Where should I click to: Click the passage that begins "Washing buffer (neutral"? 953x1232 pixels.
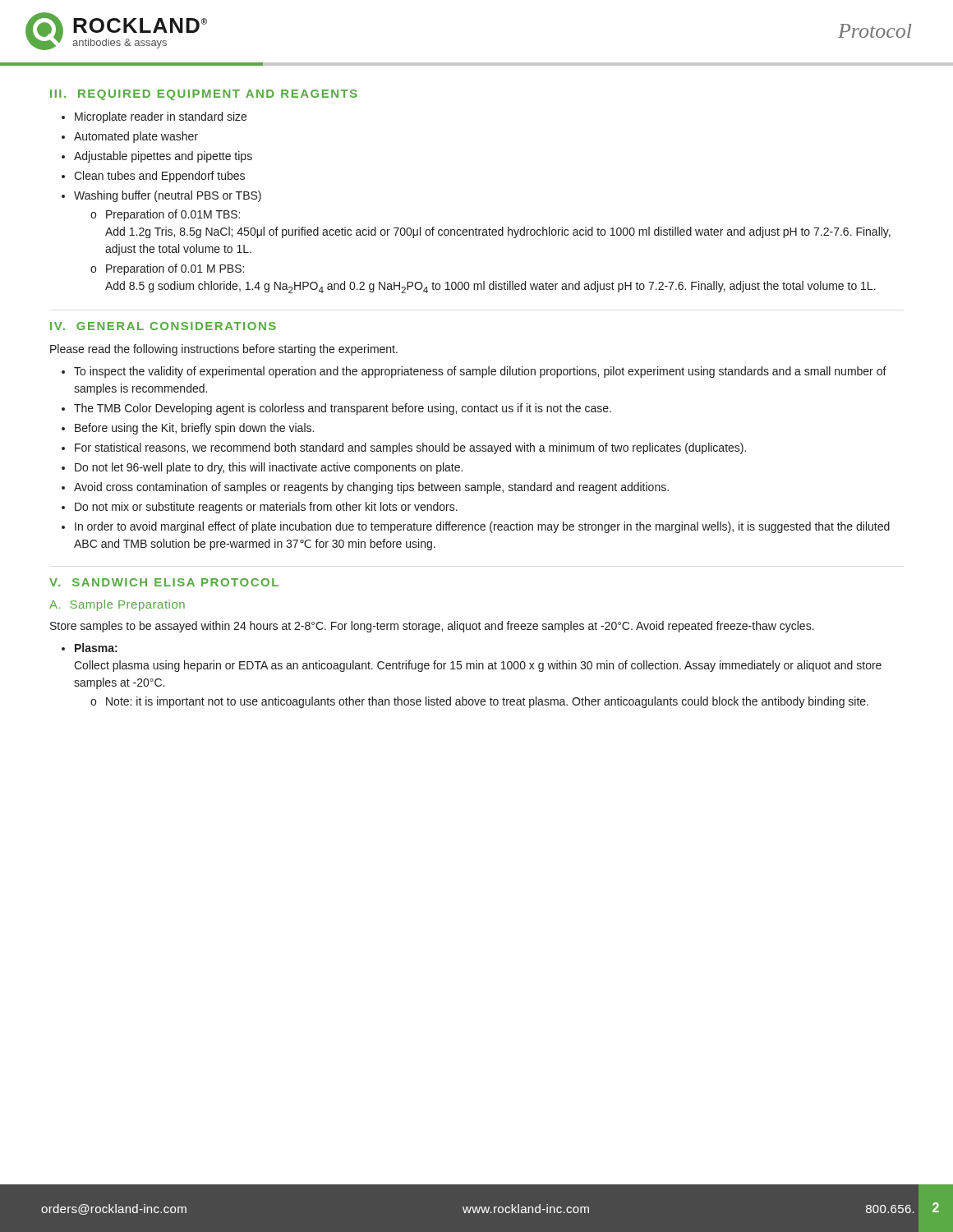tap(489, 243)
